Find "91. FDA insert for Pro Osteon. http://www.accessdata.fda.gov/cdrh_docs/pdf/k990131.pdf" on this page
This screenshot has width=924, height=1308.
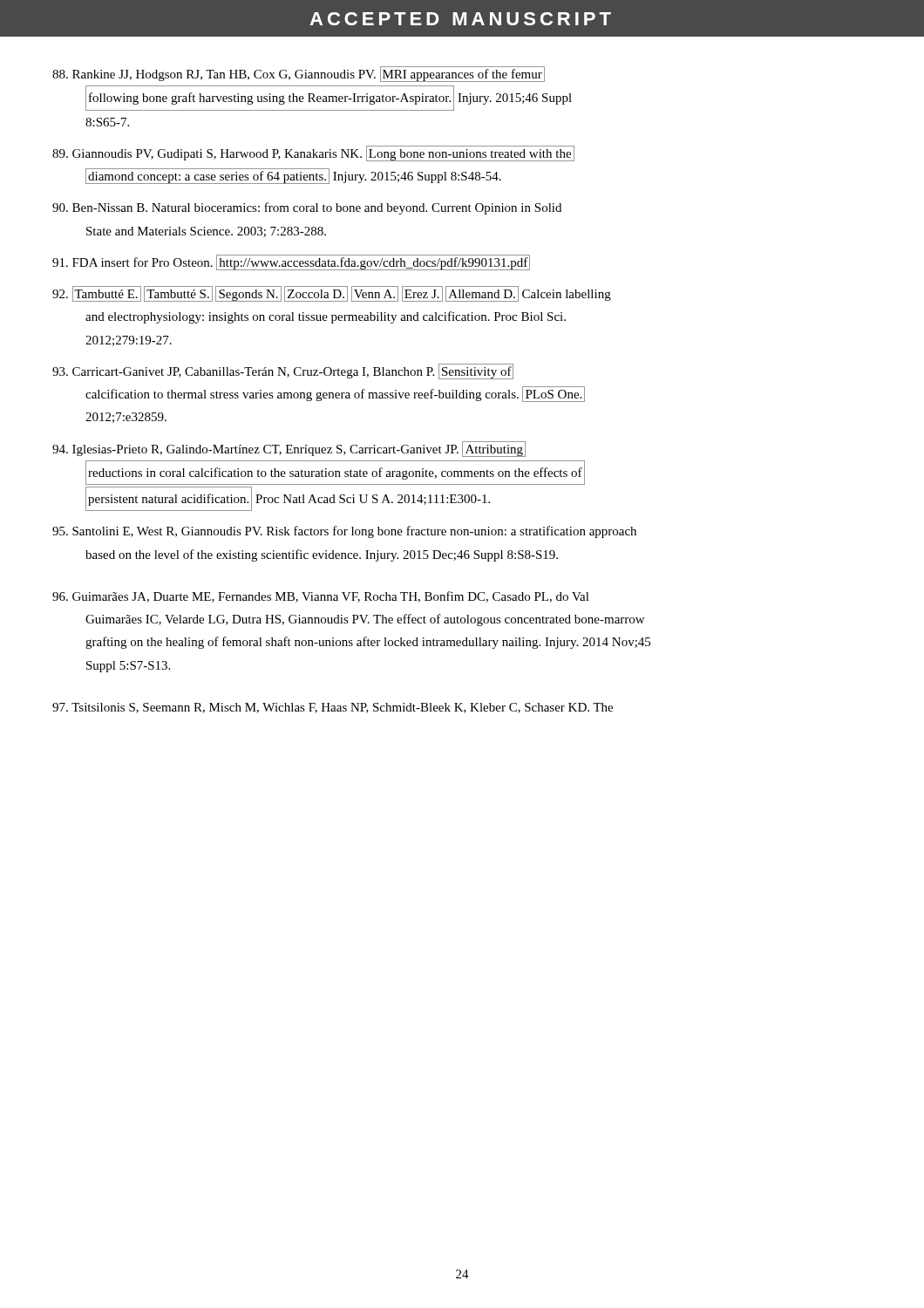[x=291, y=262]
